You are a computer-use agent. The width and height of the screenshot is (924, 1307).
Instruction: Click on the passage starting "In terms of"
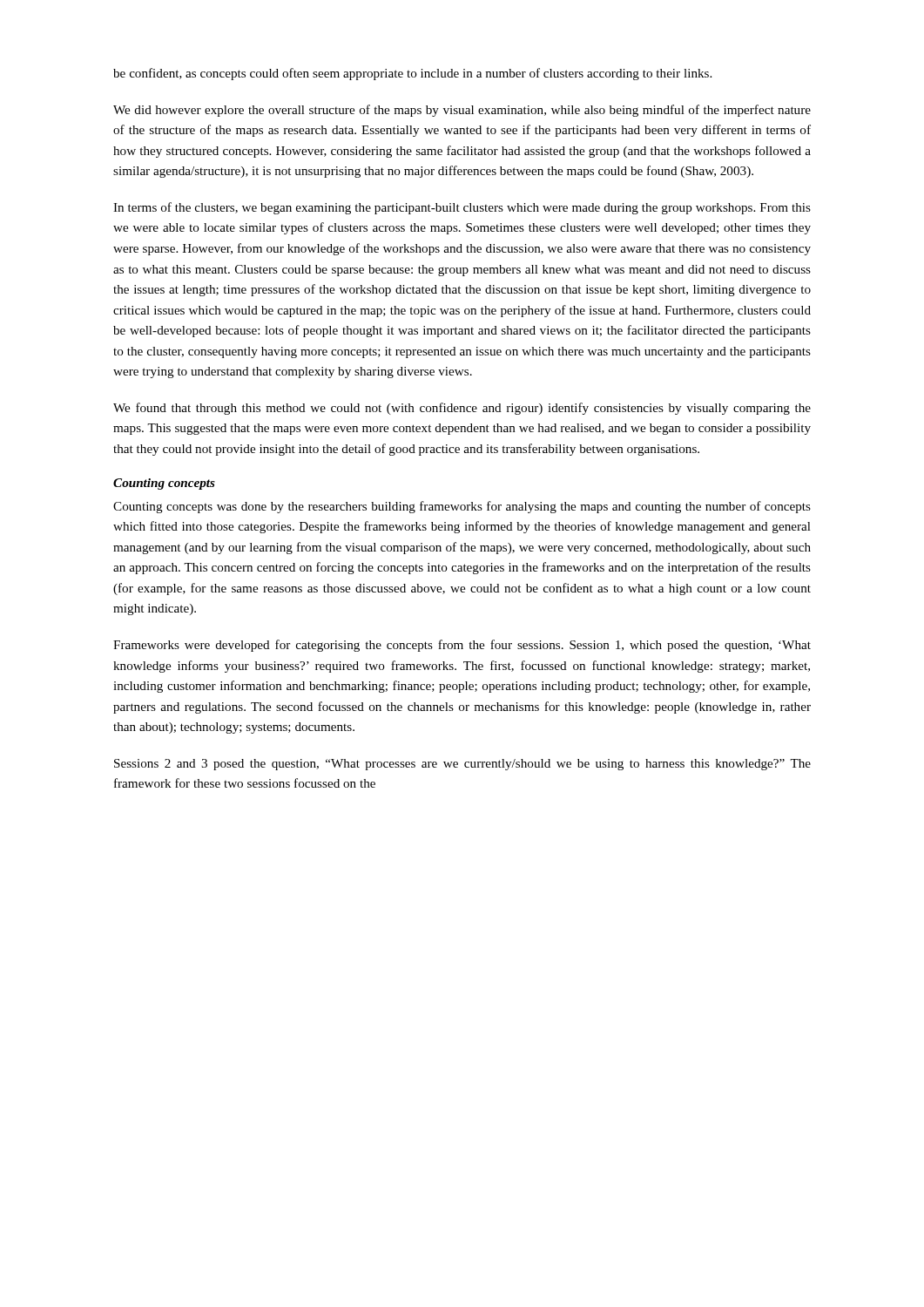(x=462, y=289)
